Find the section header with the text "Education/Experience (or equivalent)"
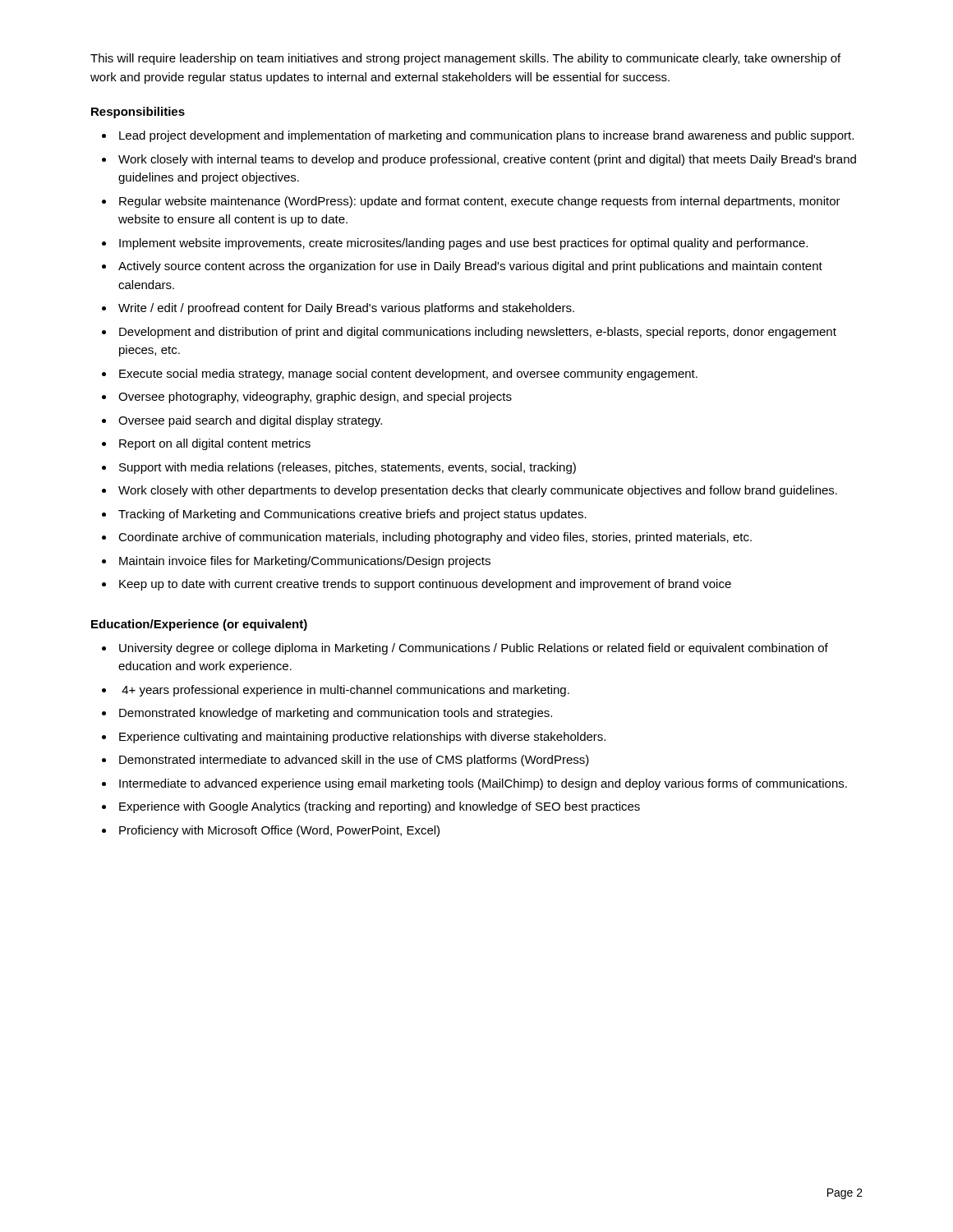This screenshot has height=1232, width=953. [199, 623]
